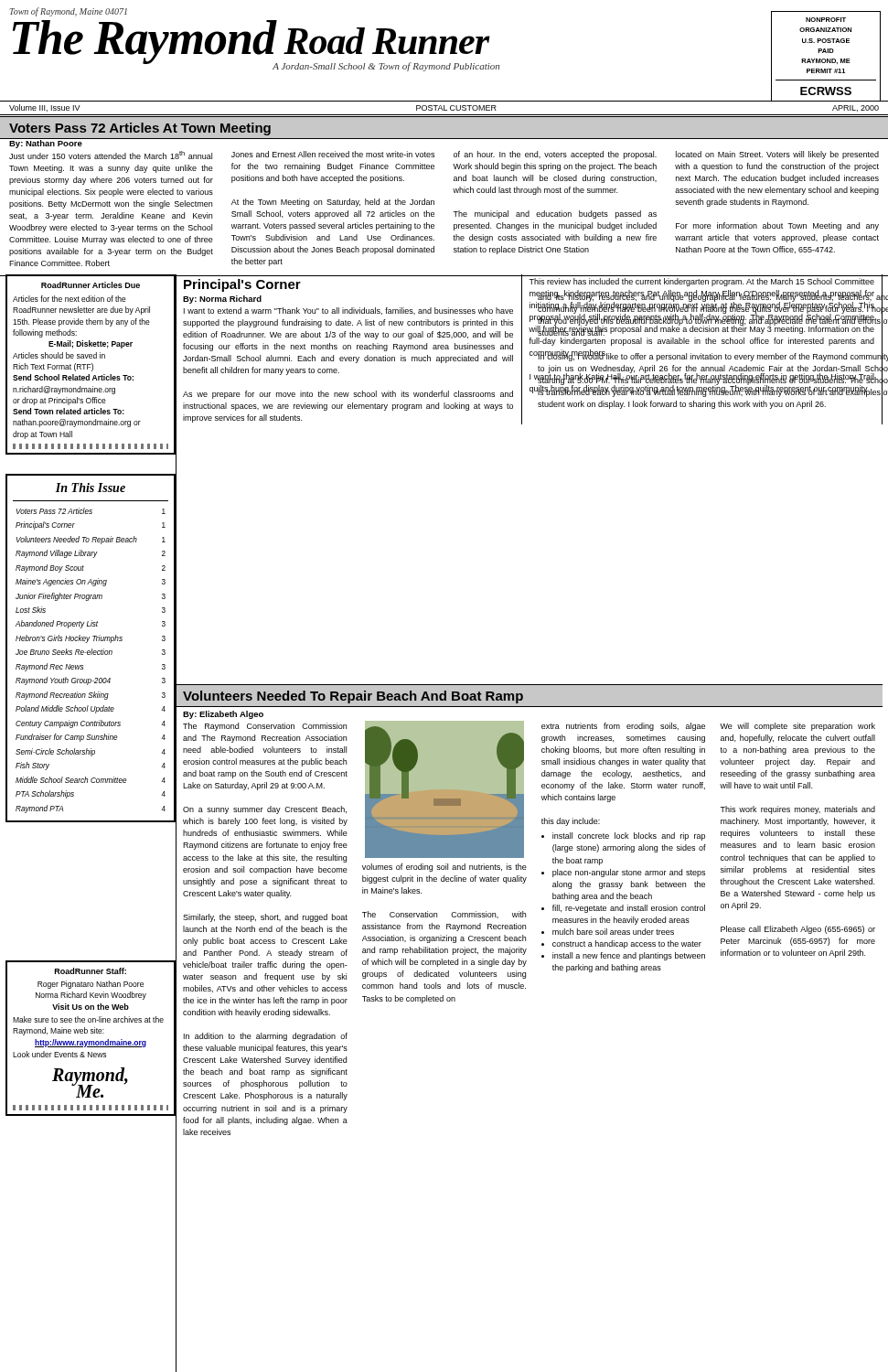Where is the passage that starts "extra nutrients from eroding soils,"?
The image size is (888, 1372).
pos(623,848)
